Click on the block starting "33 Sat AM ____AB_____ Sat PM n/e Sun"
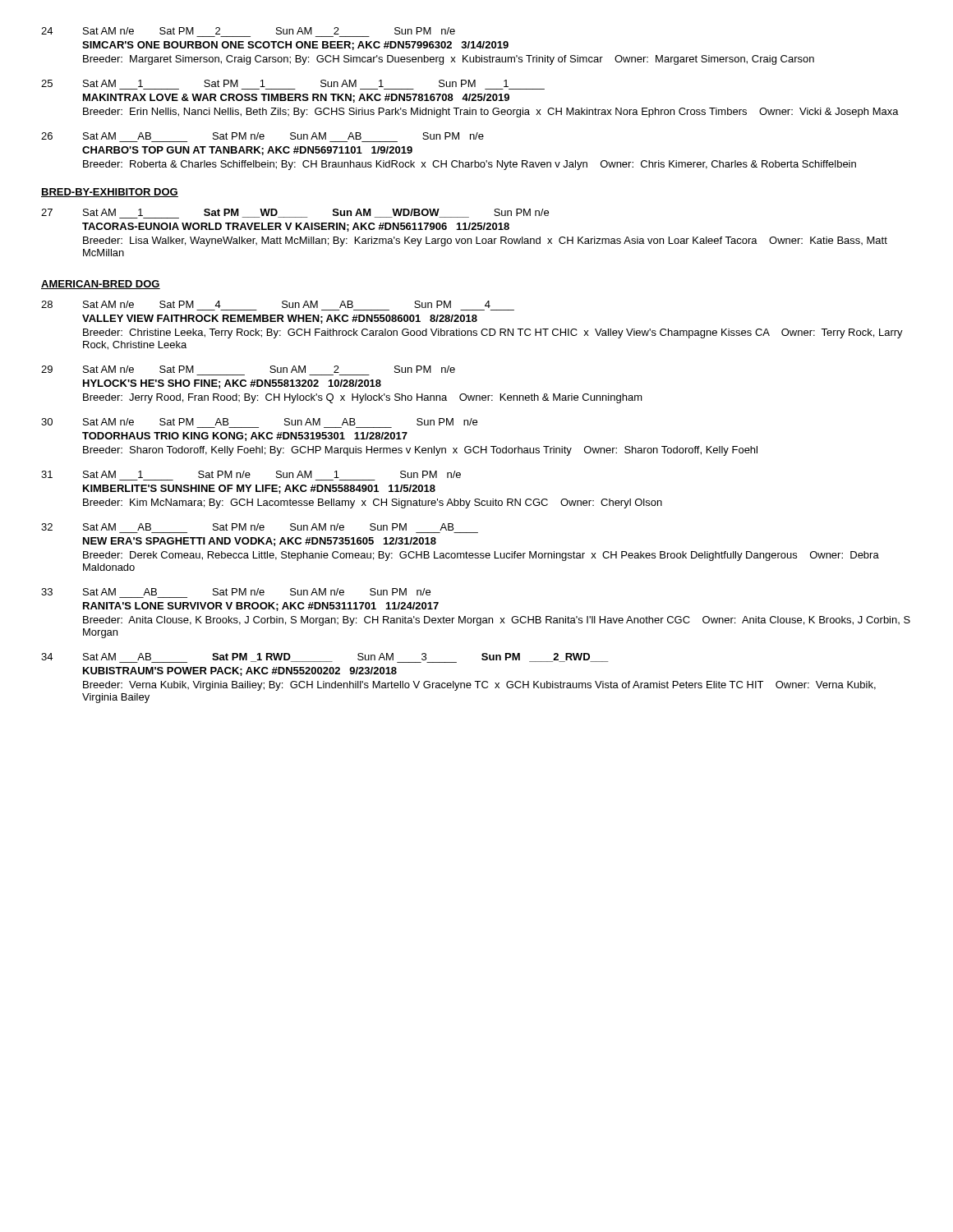Screen dimensions: 1232x953 tap(476, 612)
